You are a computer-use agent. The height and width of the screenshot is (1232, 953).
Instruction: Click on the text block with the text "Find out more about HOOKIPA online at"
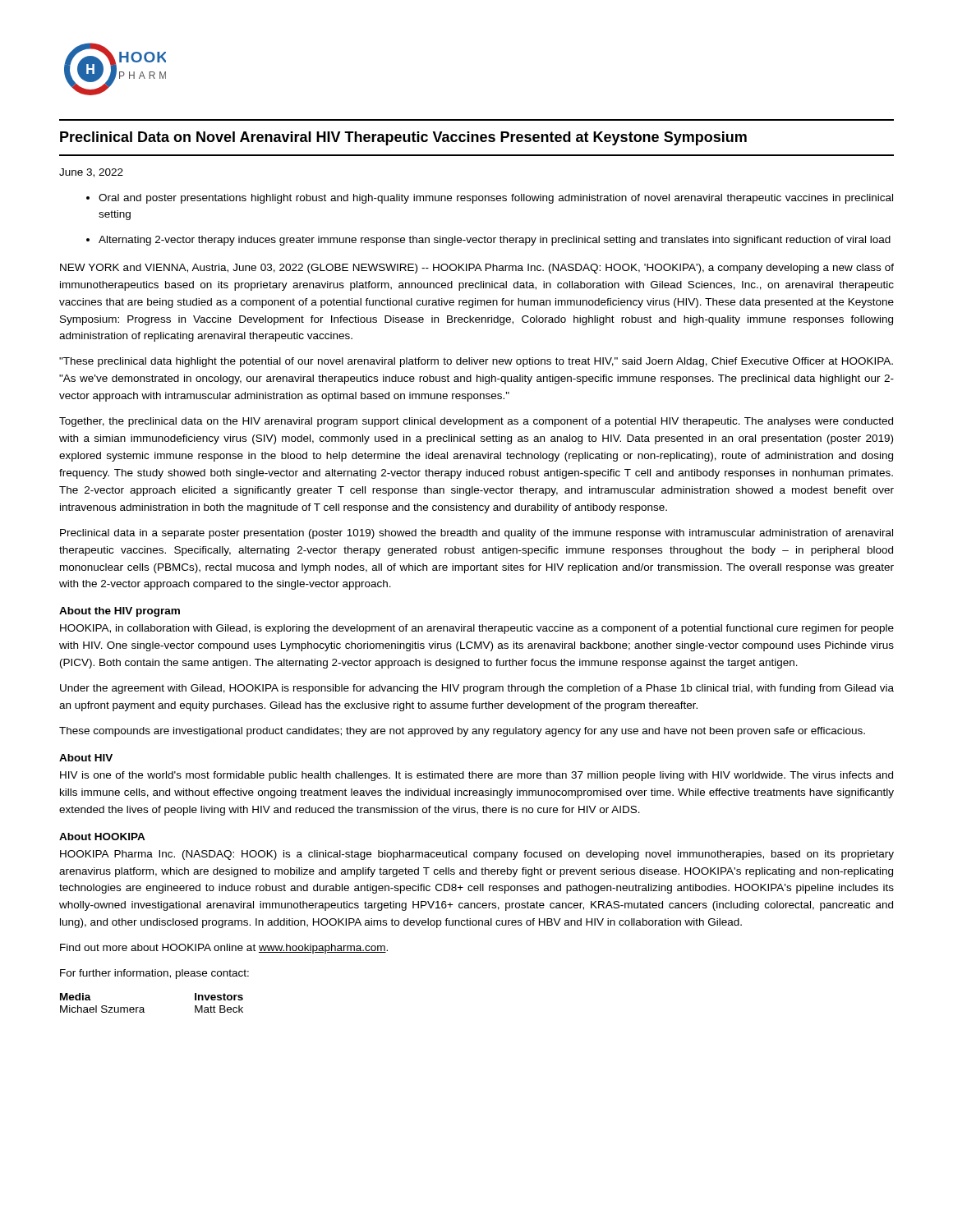tap(224, 948)
